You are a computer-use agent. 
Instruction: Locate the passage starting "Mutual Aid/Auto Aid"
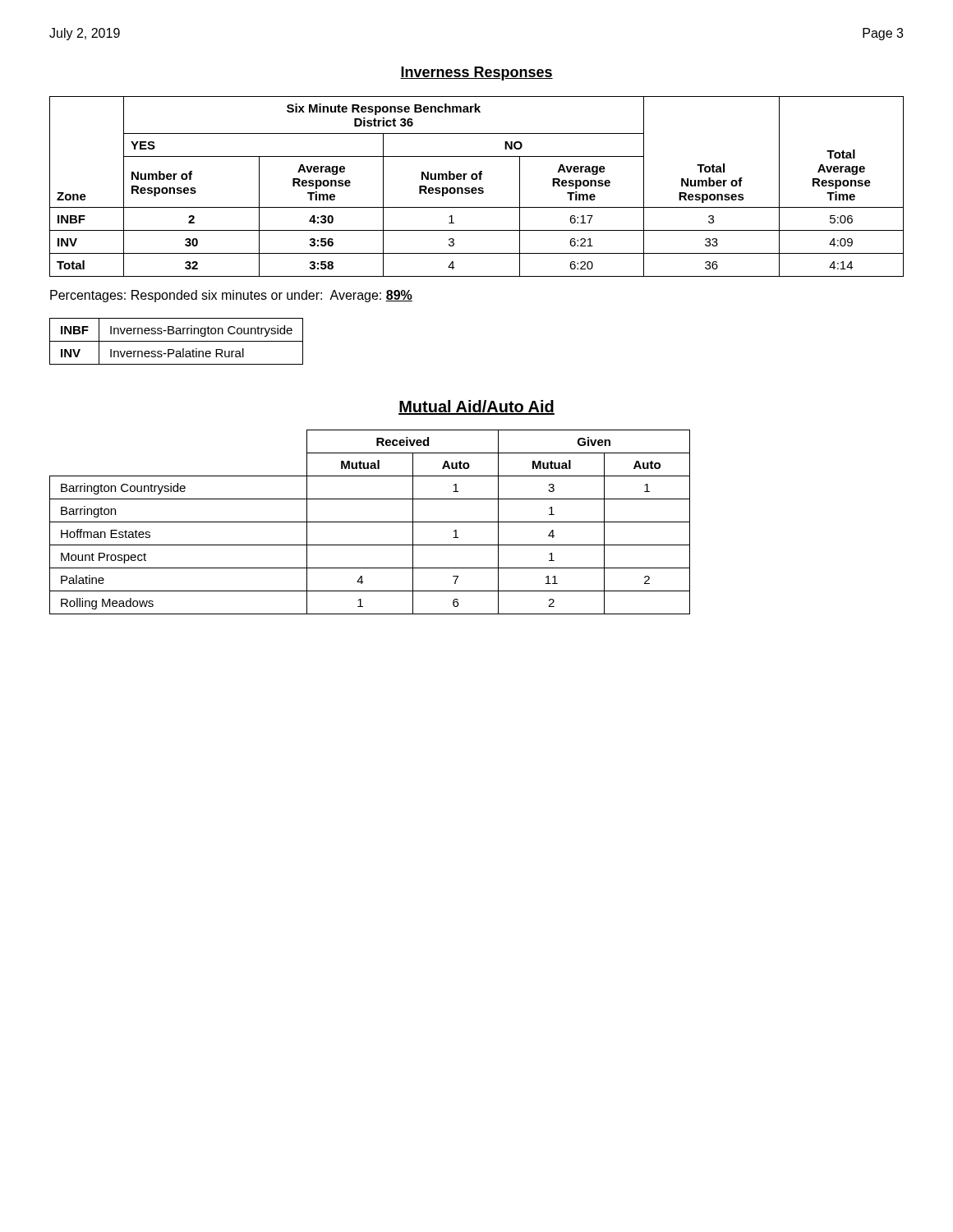point(476,407)
